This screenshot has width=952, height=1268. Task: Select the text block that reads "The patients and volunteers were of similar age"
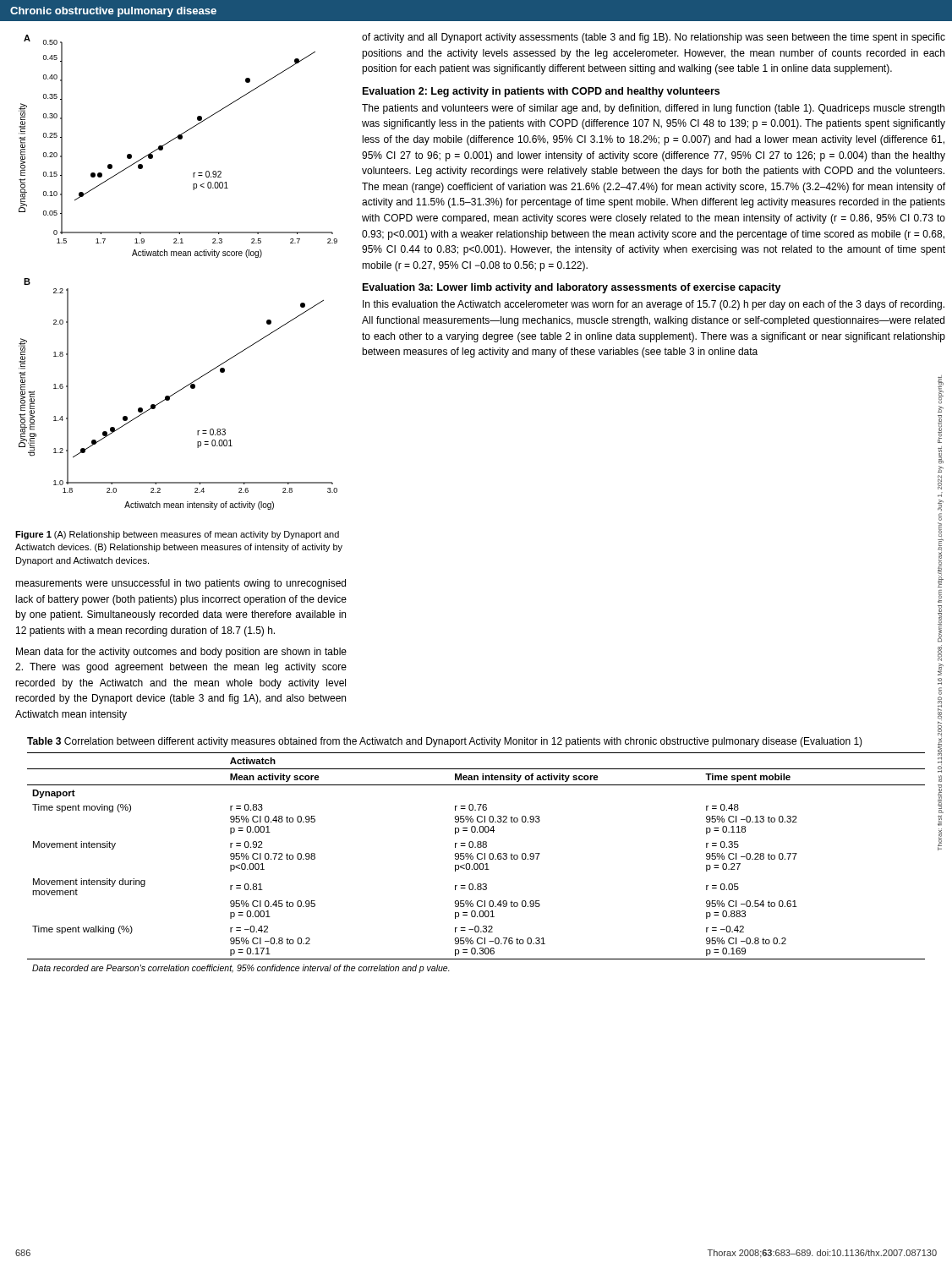[x=654, y=187]
